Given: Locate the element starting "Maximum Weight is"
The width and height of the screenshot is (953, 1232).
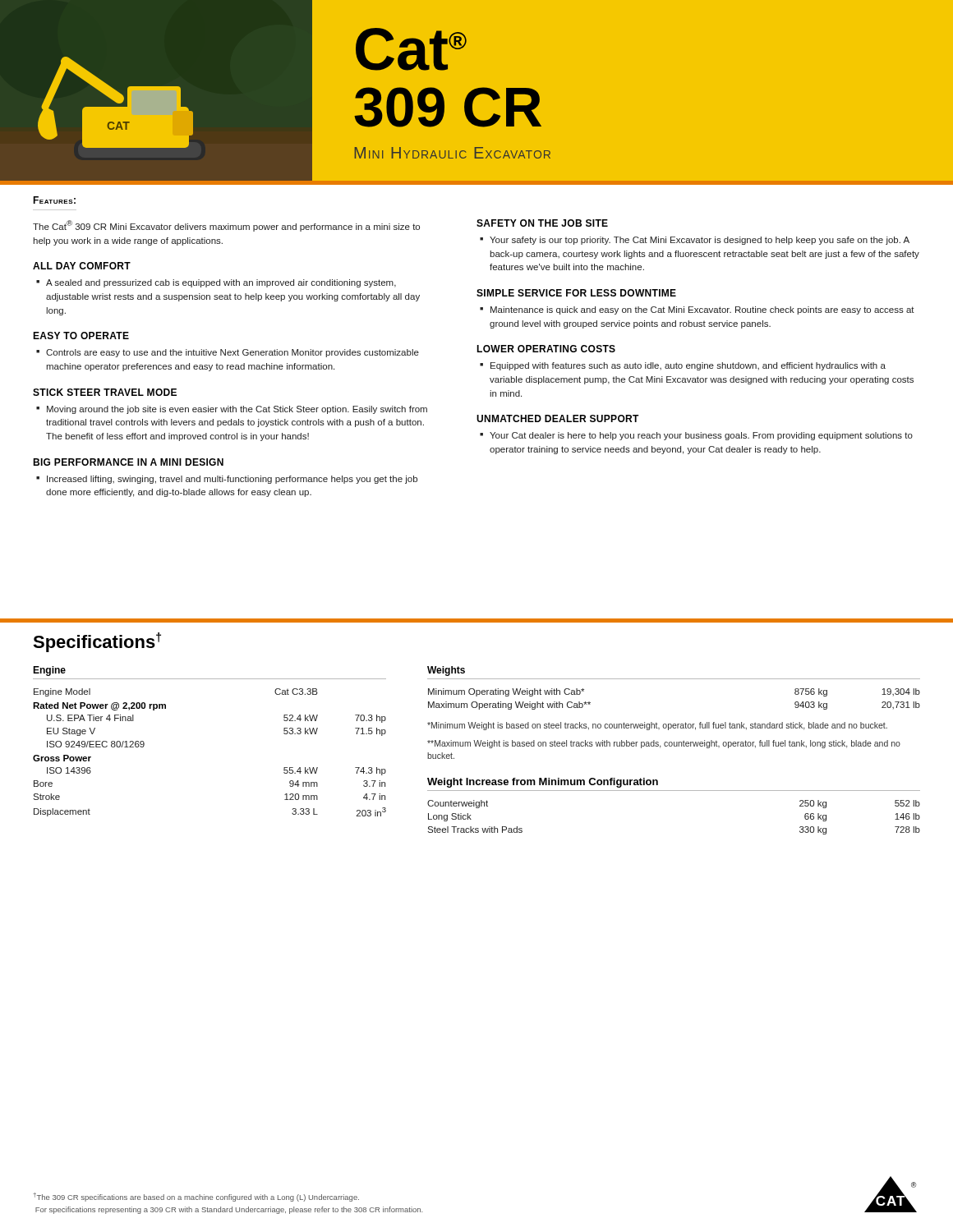Looking at the screenshot, I should (664, 749).
